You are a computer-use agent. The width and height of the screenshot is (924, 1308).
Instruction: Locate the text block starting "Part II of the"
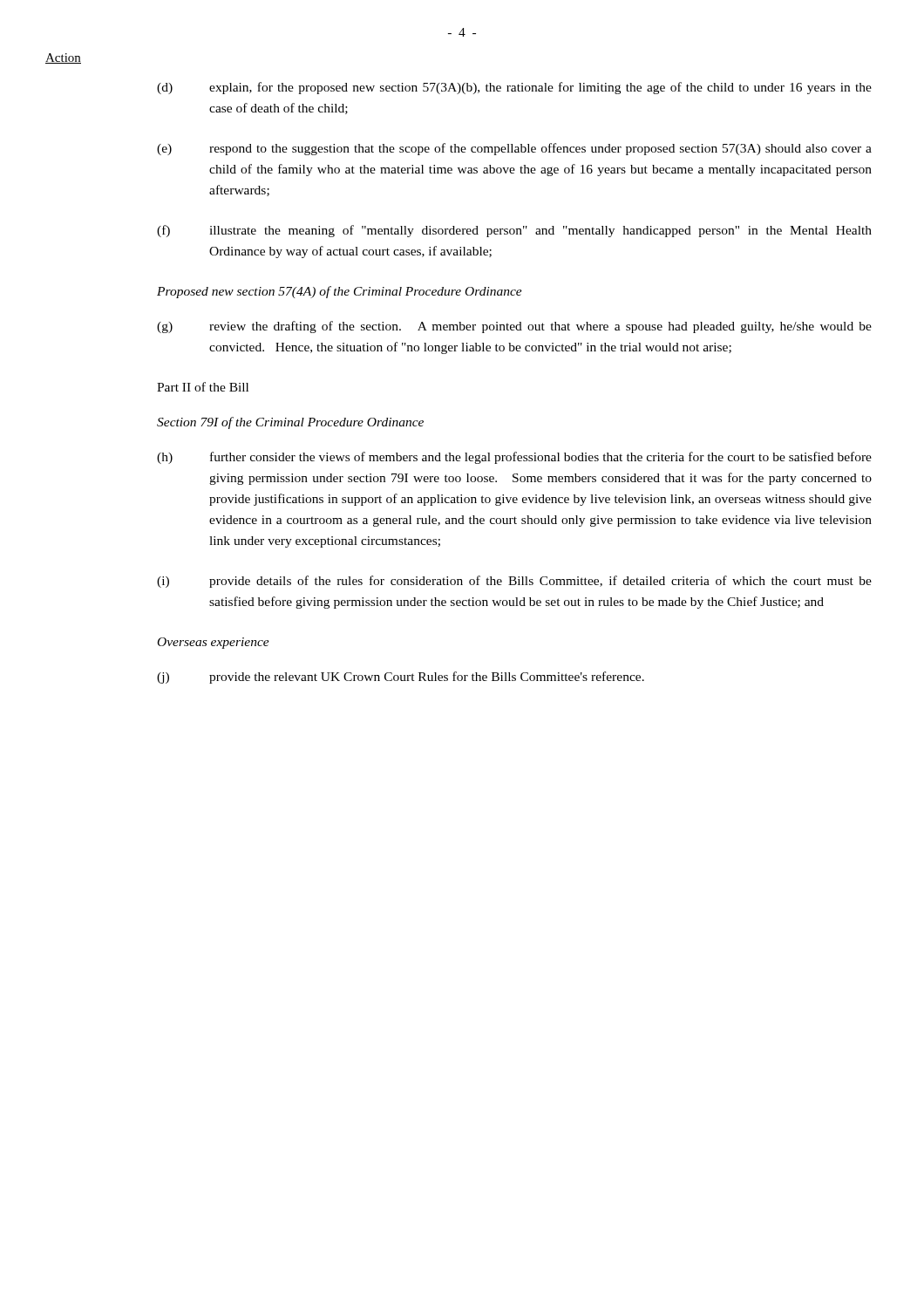click(x=203, y=387)
